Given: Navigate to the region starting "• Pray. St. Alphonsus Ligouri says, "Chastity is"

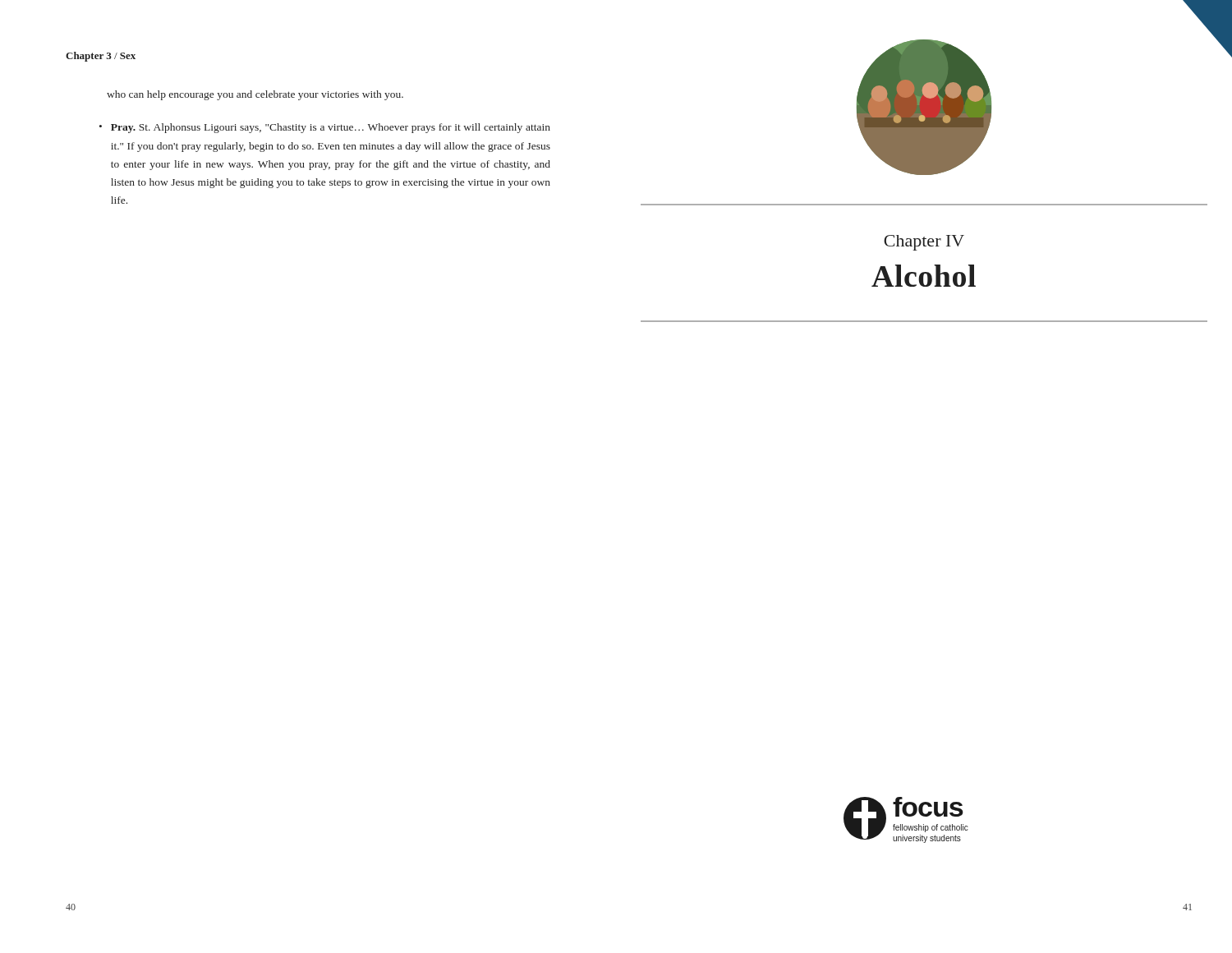Looking at the screenshot, I should coord(324,164).
